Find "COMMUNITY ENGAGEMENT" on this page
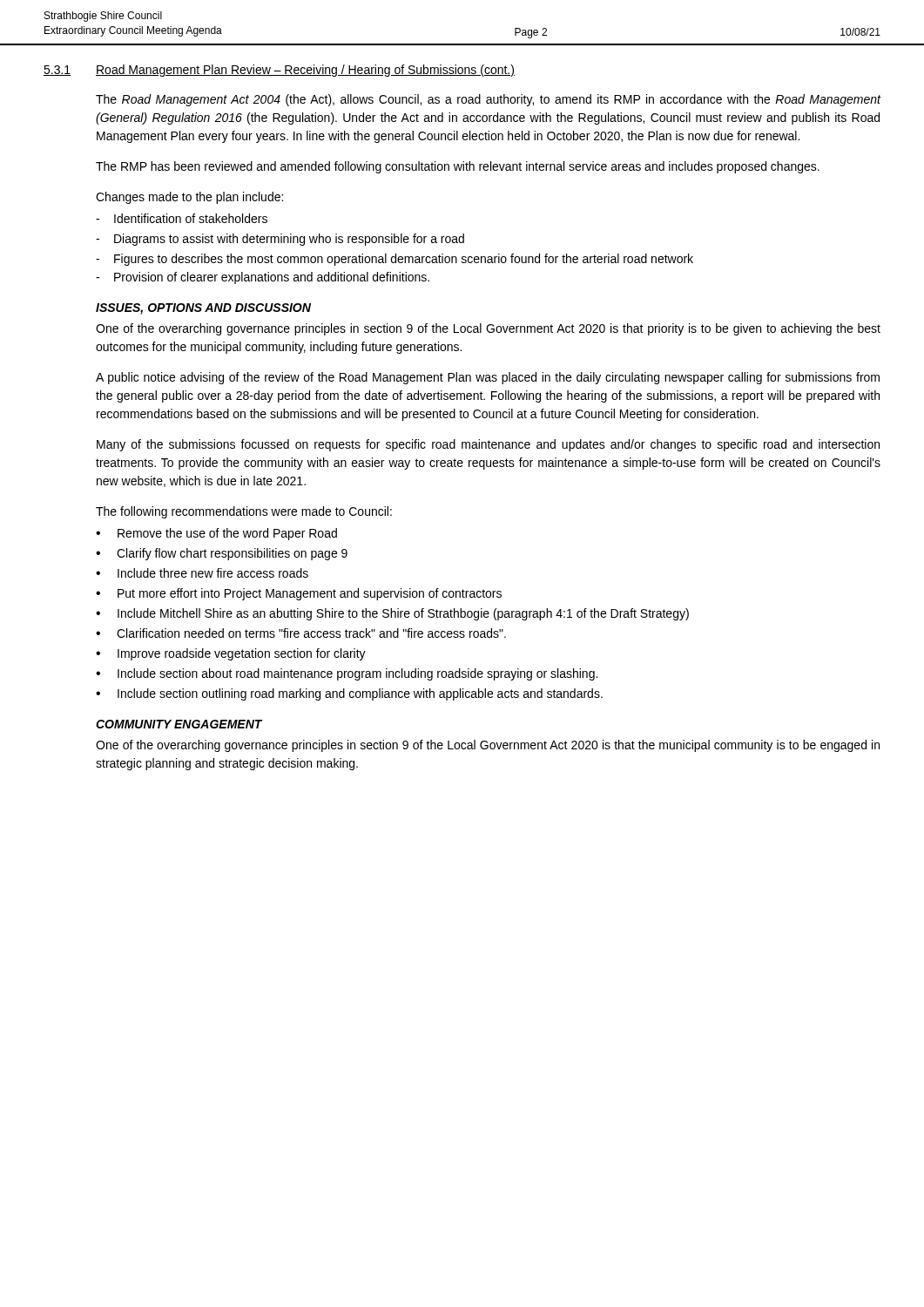This screenshot has width=924, height=1307. 179,724
